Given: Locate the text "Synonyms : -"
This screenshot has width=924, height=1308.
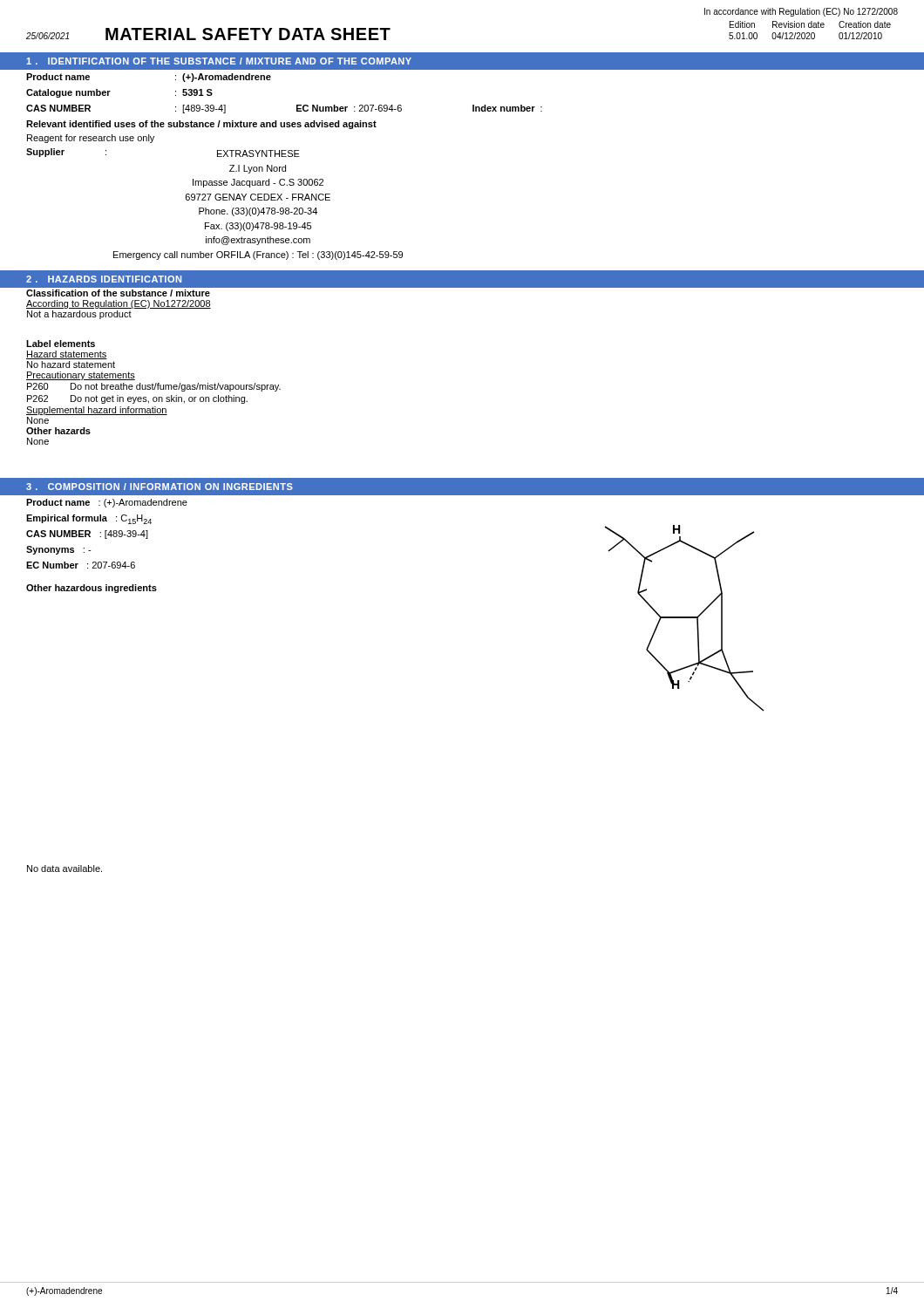Looking at the screenshot, I should coord(59,549).
